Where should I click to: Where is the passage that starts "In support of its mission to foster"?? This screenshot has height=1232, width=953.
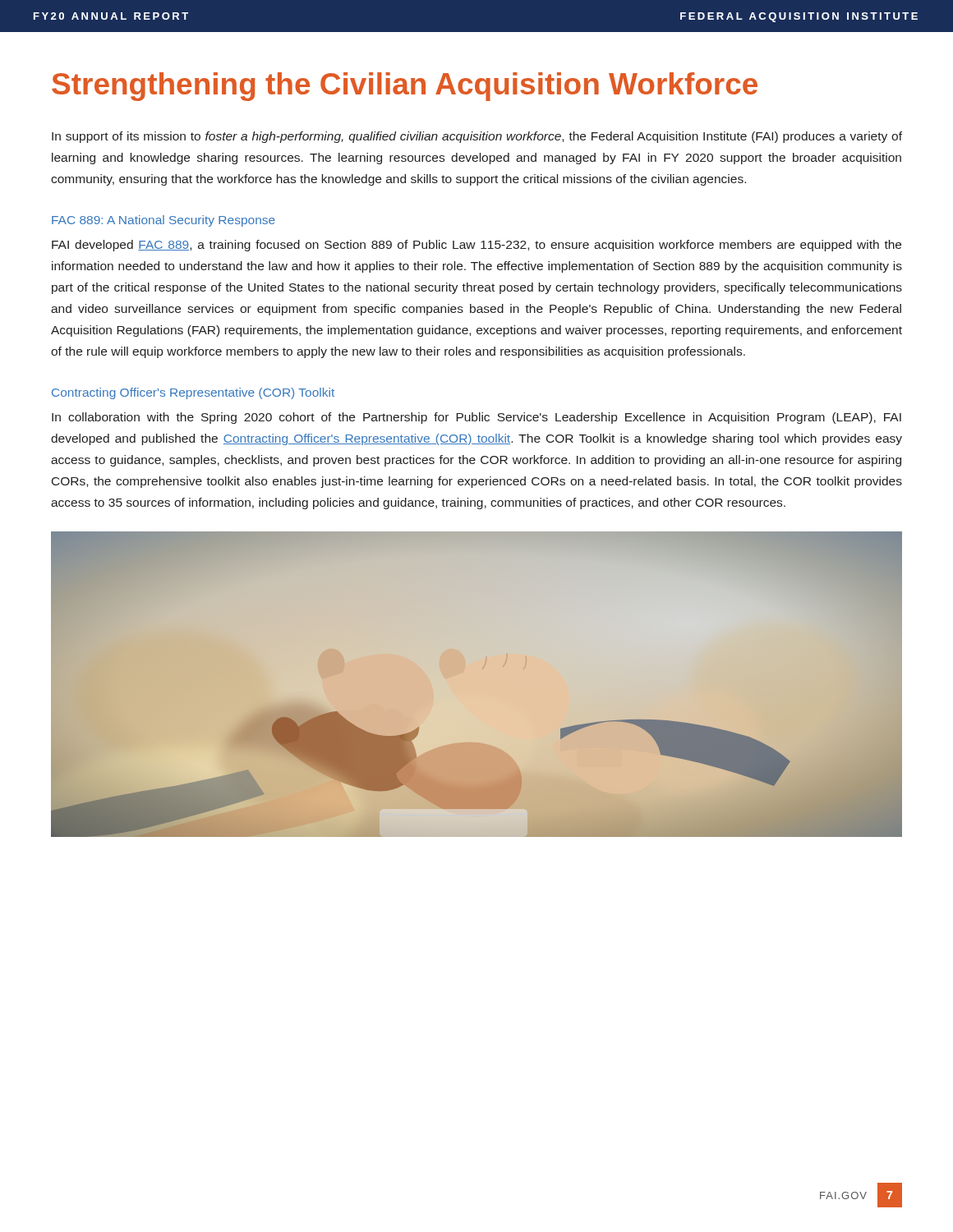click(x=476, y=158)
